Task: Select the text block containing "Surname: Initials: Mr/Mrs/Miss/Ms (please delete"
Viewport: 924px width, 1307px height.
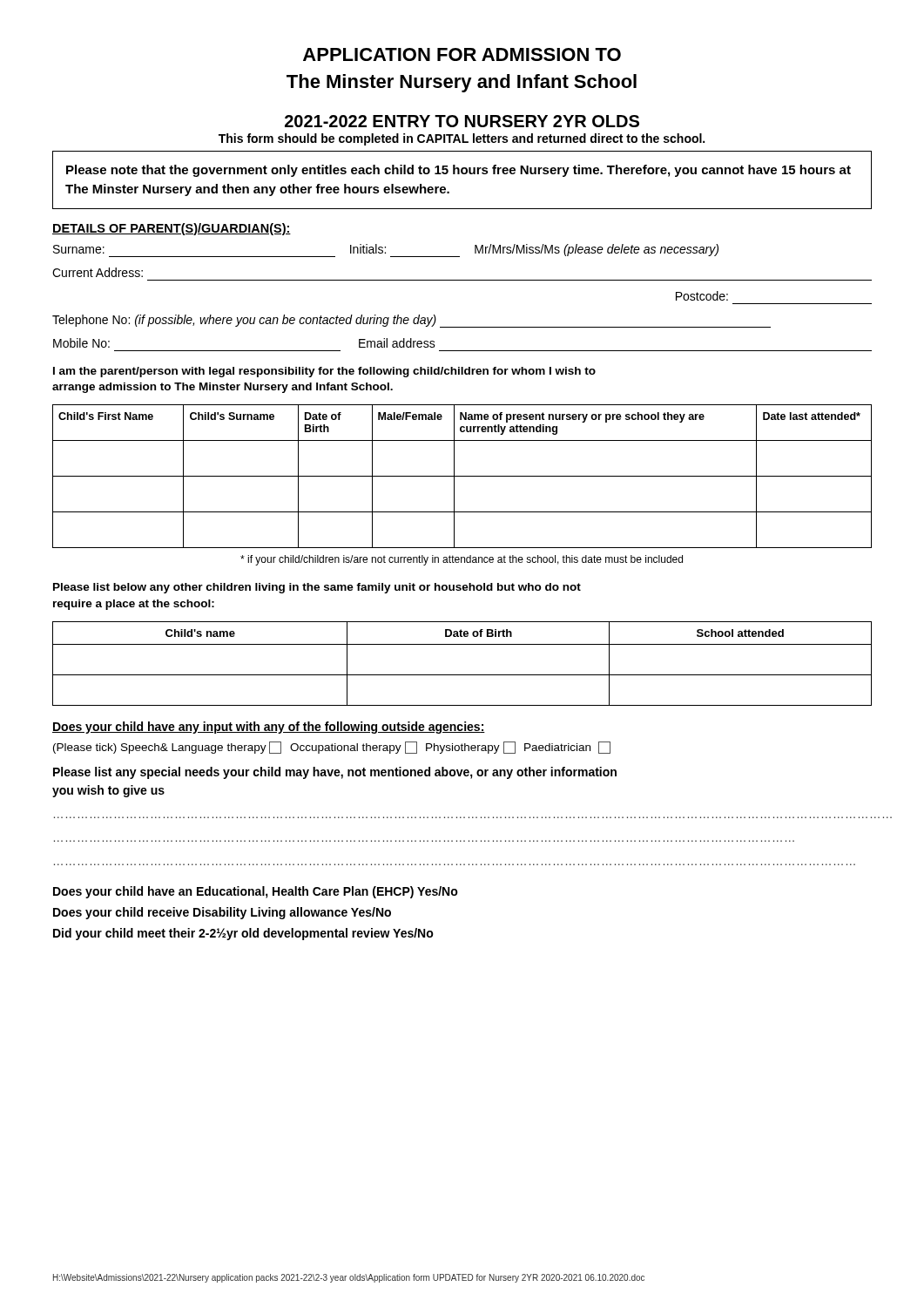Action: coord(386,249)
